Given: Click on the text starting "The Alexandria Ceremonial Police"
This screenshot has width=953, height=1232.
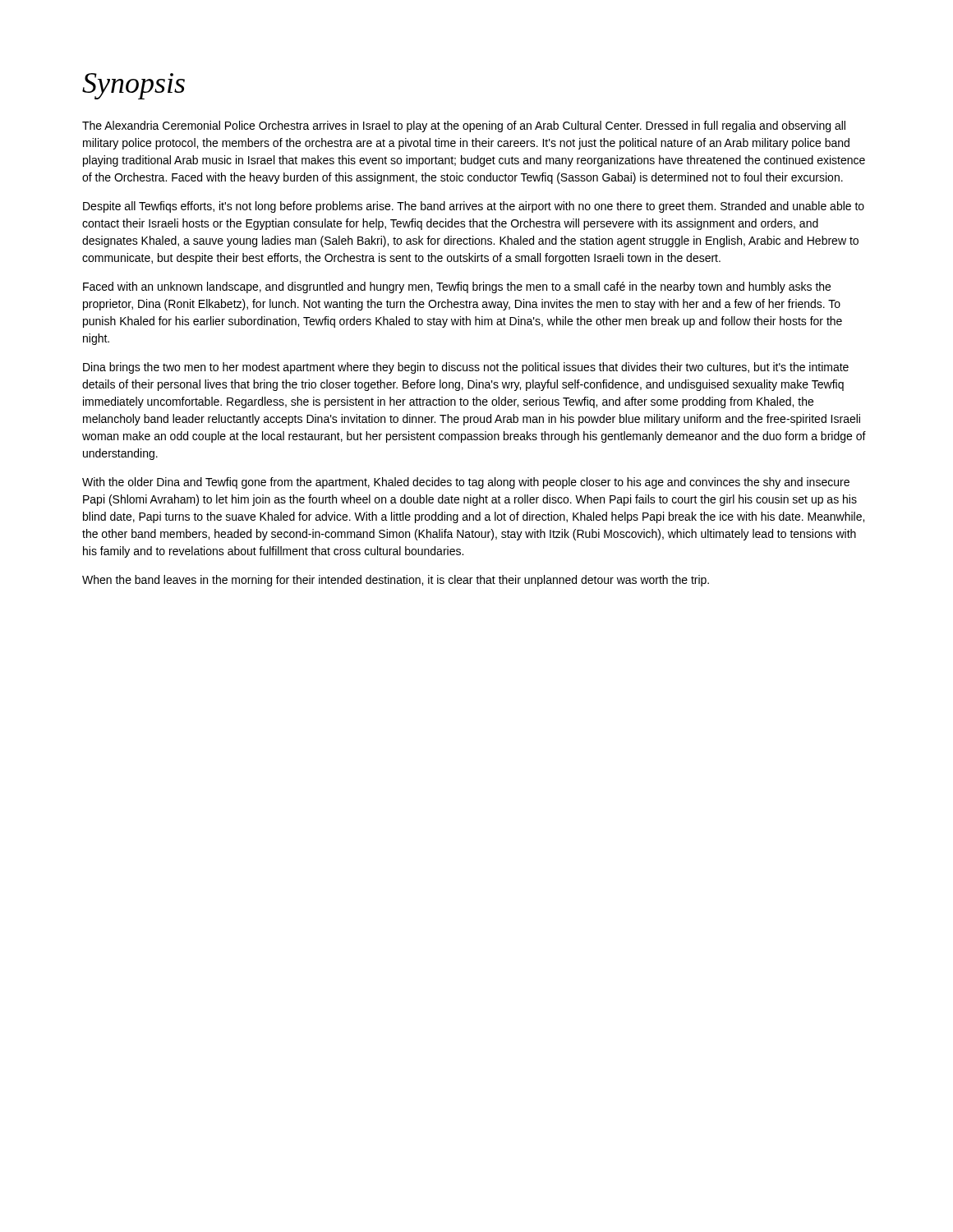Looking at the screenshot, I should point(476,152).
